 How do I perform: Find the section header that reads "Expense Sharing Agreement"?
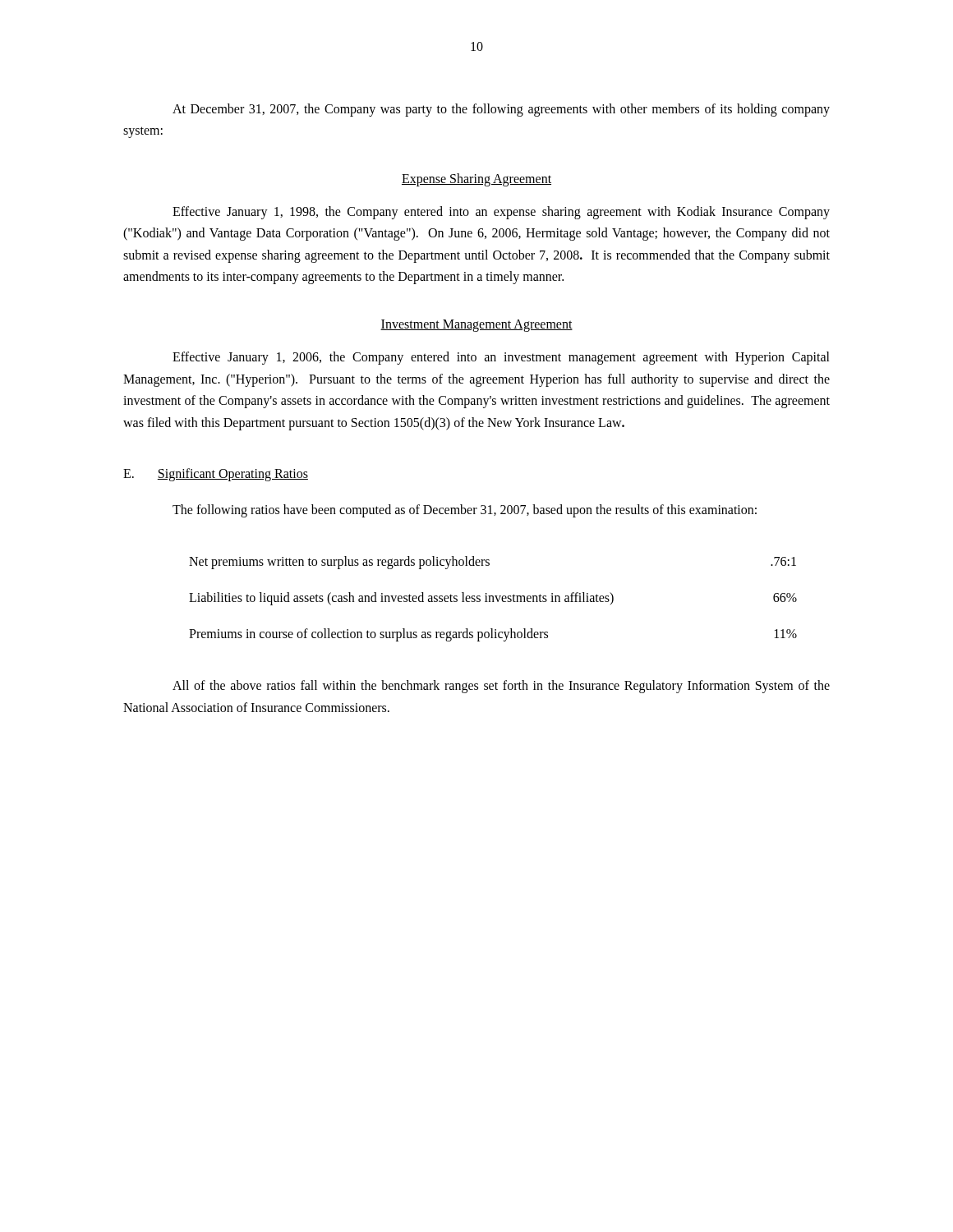pos(476,178)
